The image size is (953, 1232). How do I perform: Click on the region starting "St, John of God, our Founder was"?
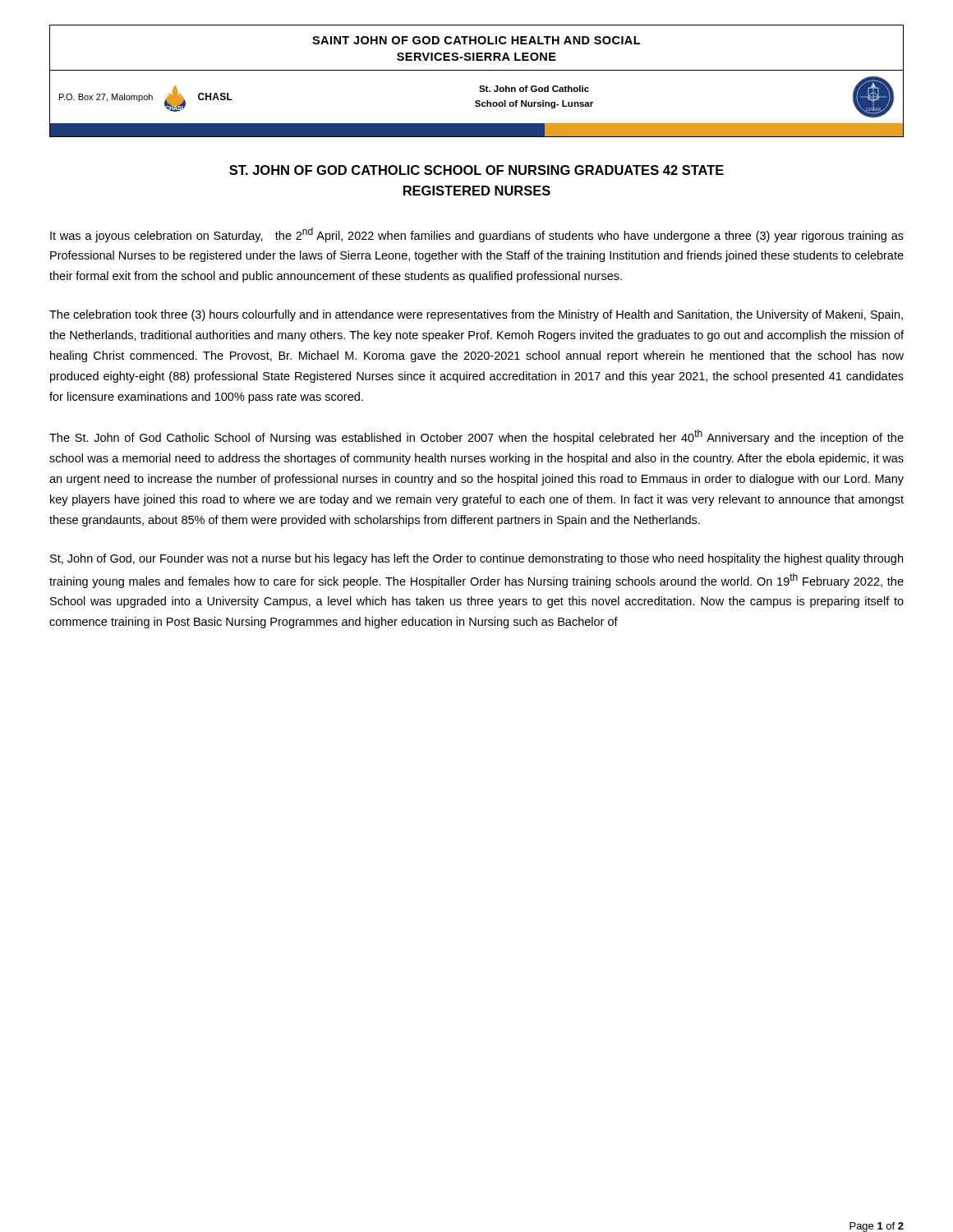point(476,590)
